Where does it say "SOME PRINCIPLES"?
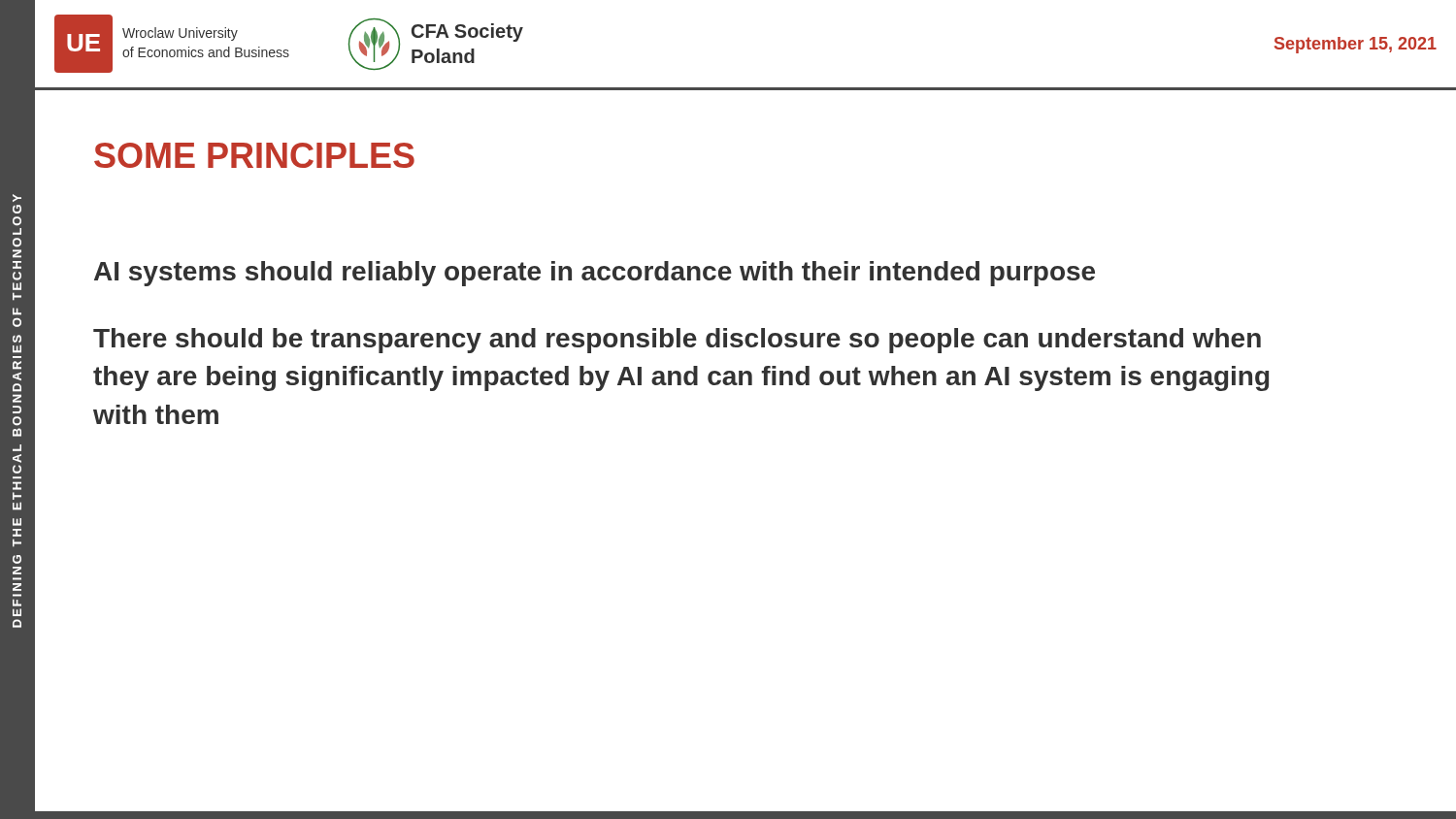The height and width of the screenshot is (819, 1456). tap(254, 156)
